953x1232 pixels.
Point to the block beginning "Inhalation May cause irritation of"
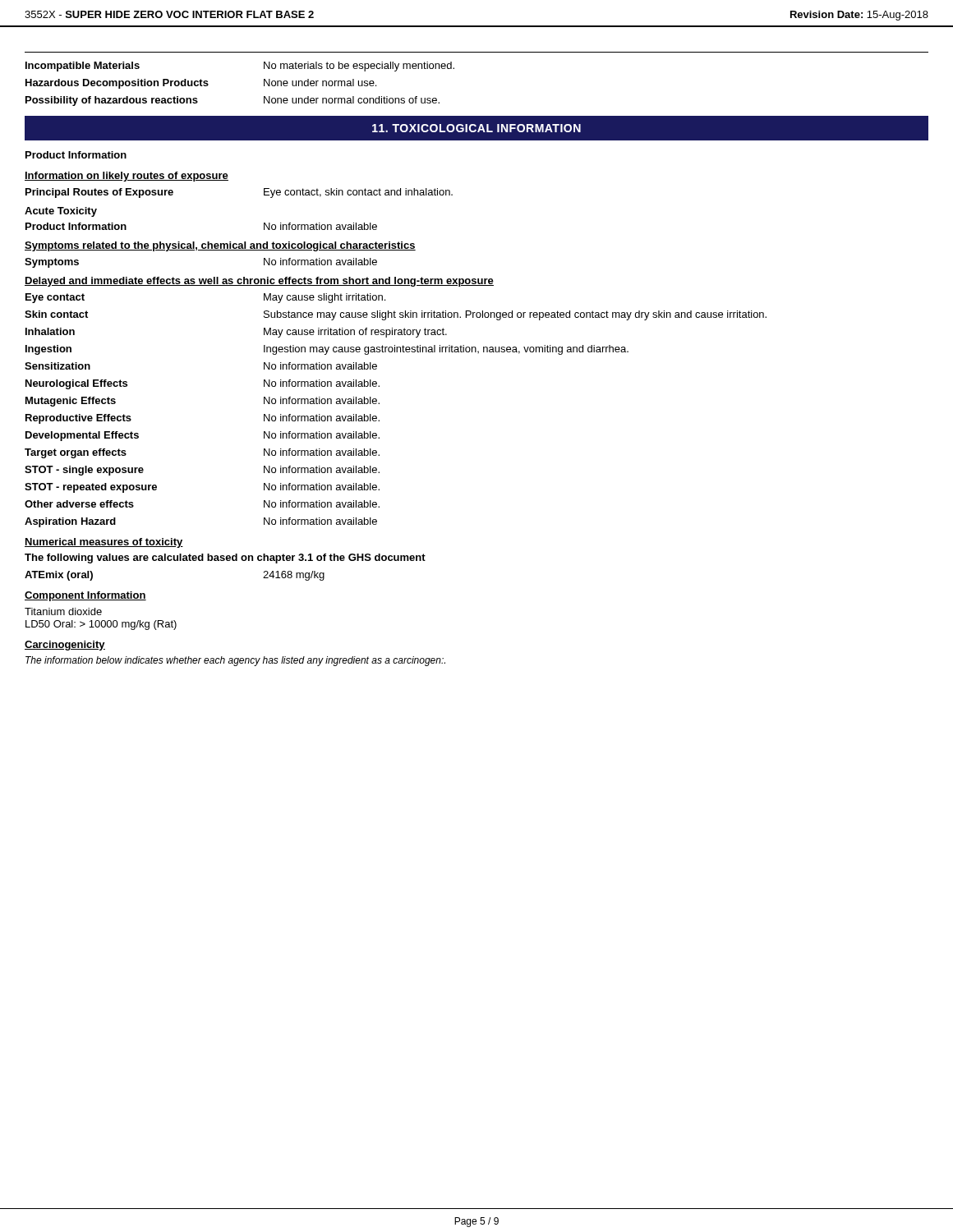coord(51,332)
